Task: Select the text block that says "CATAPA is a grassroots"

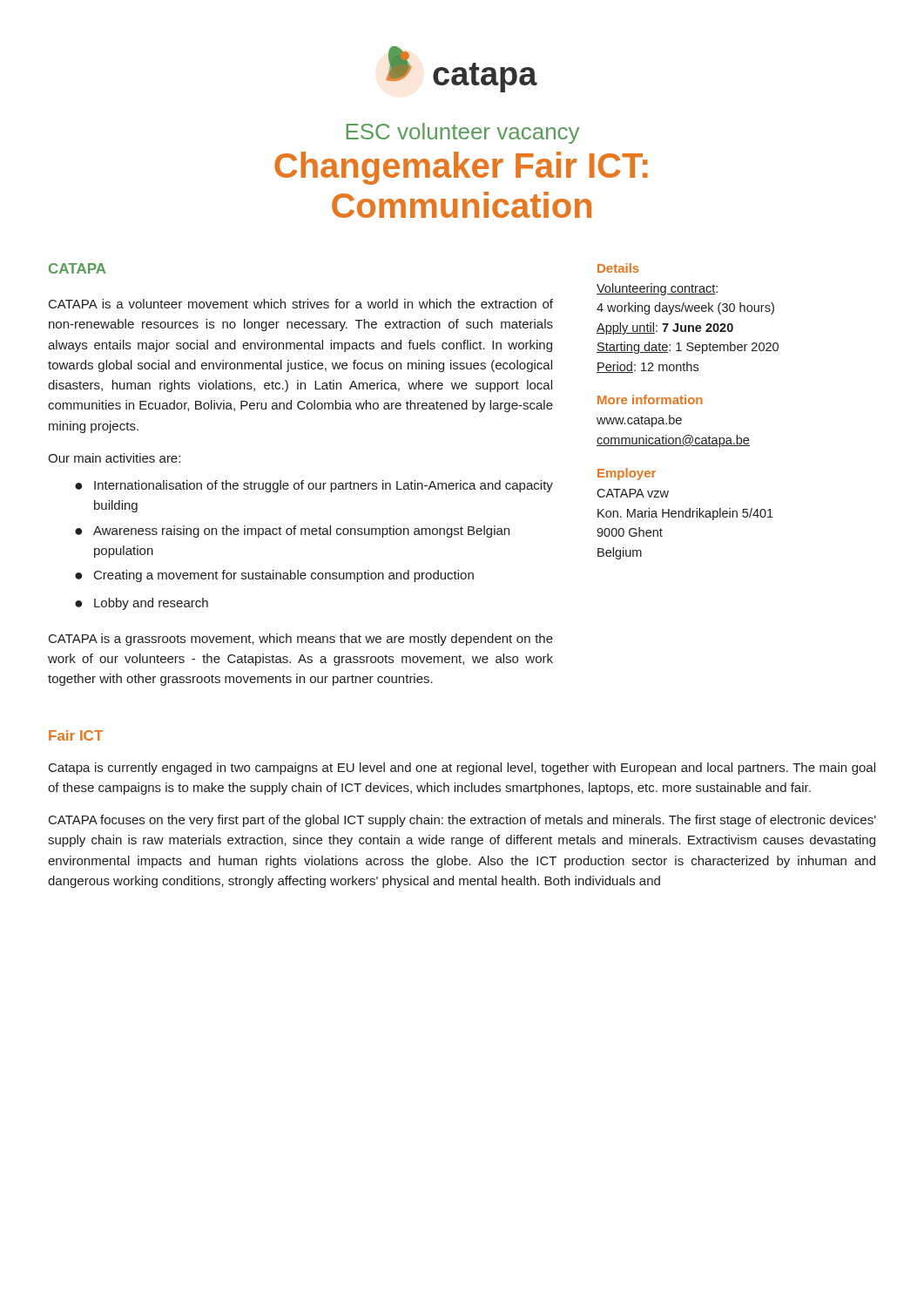Action: [x=300, y=658]
